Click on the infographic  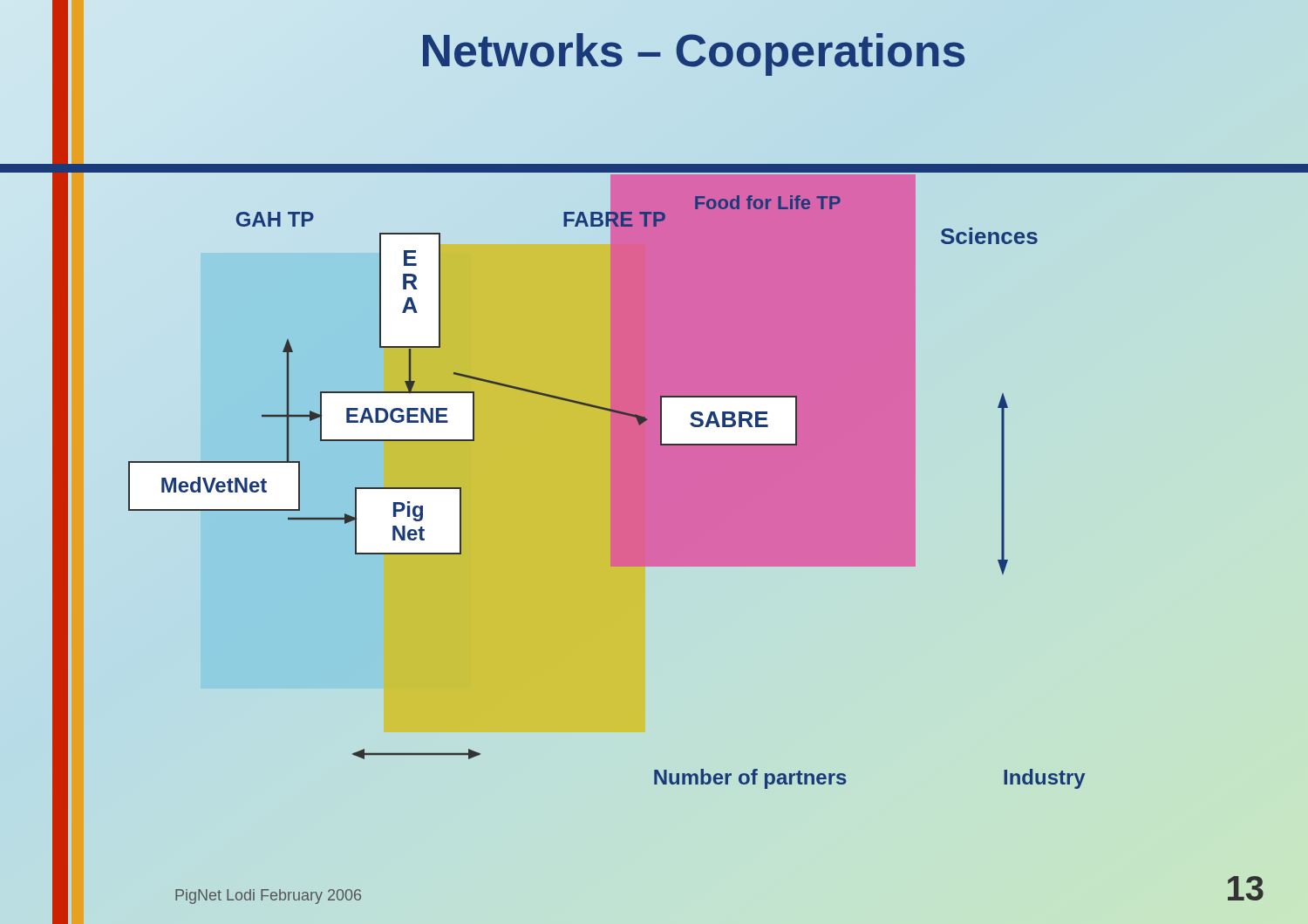pos(685,514)
